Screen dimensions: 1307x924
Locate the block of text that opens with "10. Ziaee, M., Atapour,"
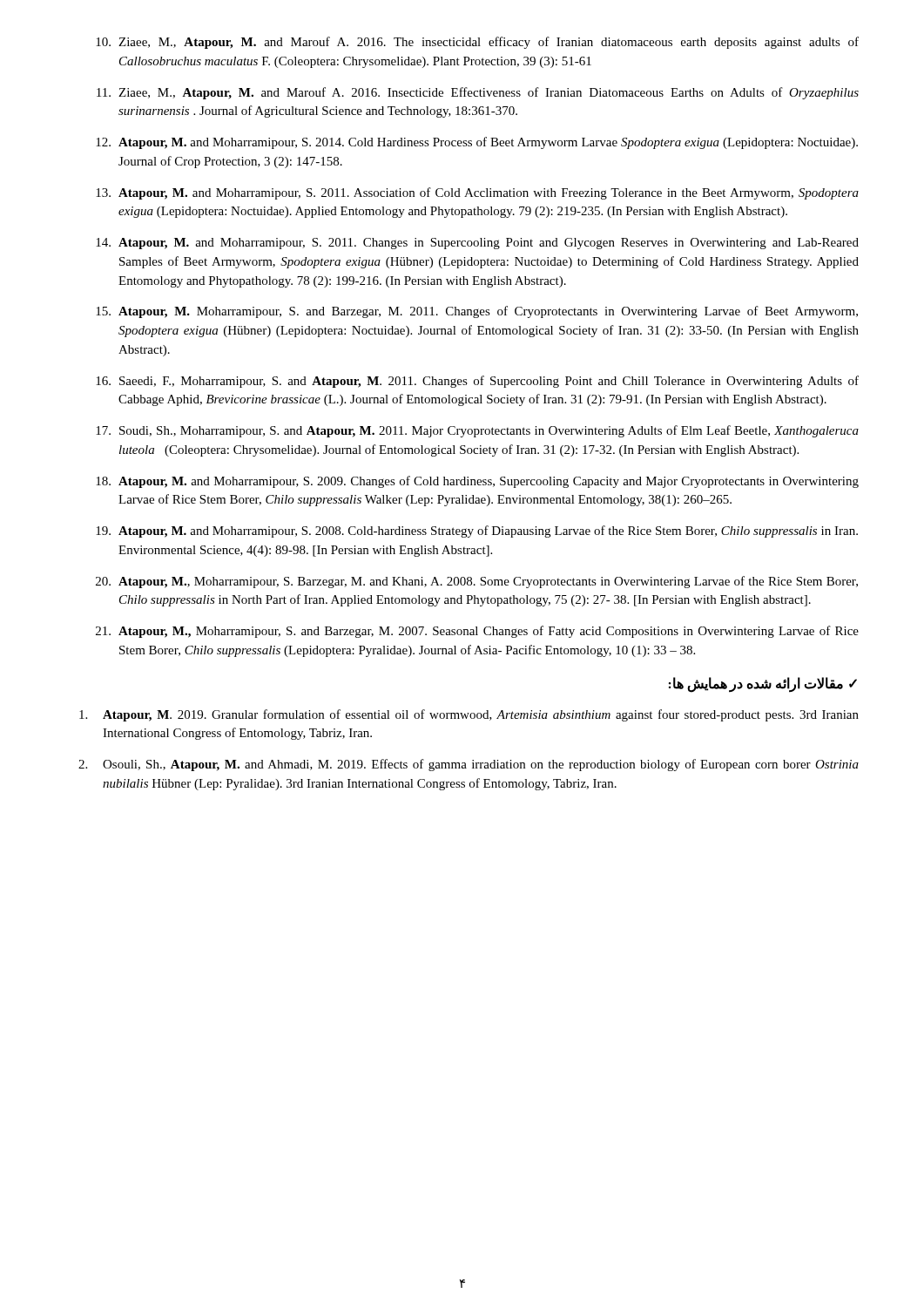coord(469,52)
